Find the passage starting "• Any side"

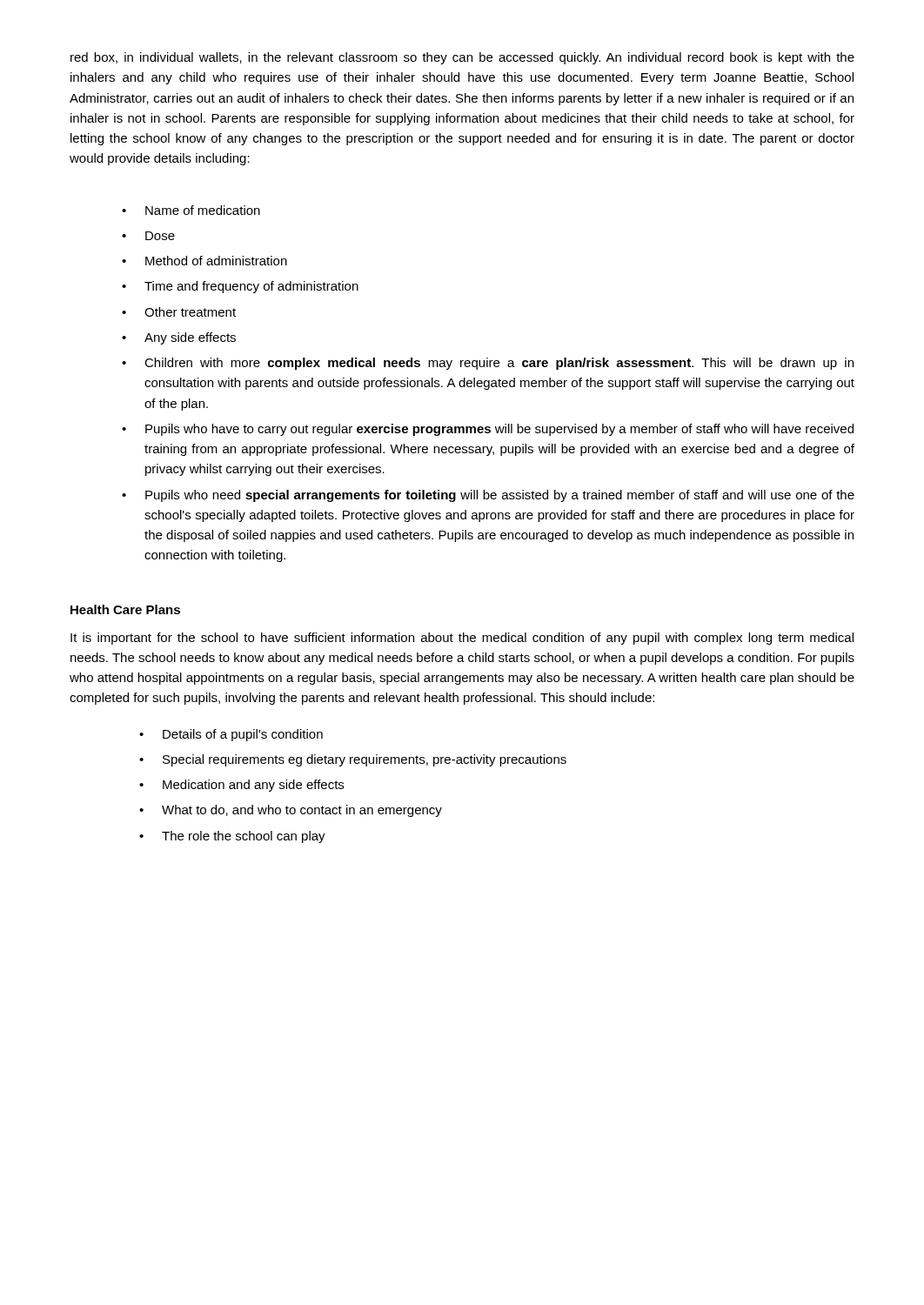[179, 338]
